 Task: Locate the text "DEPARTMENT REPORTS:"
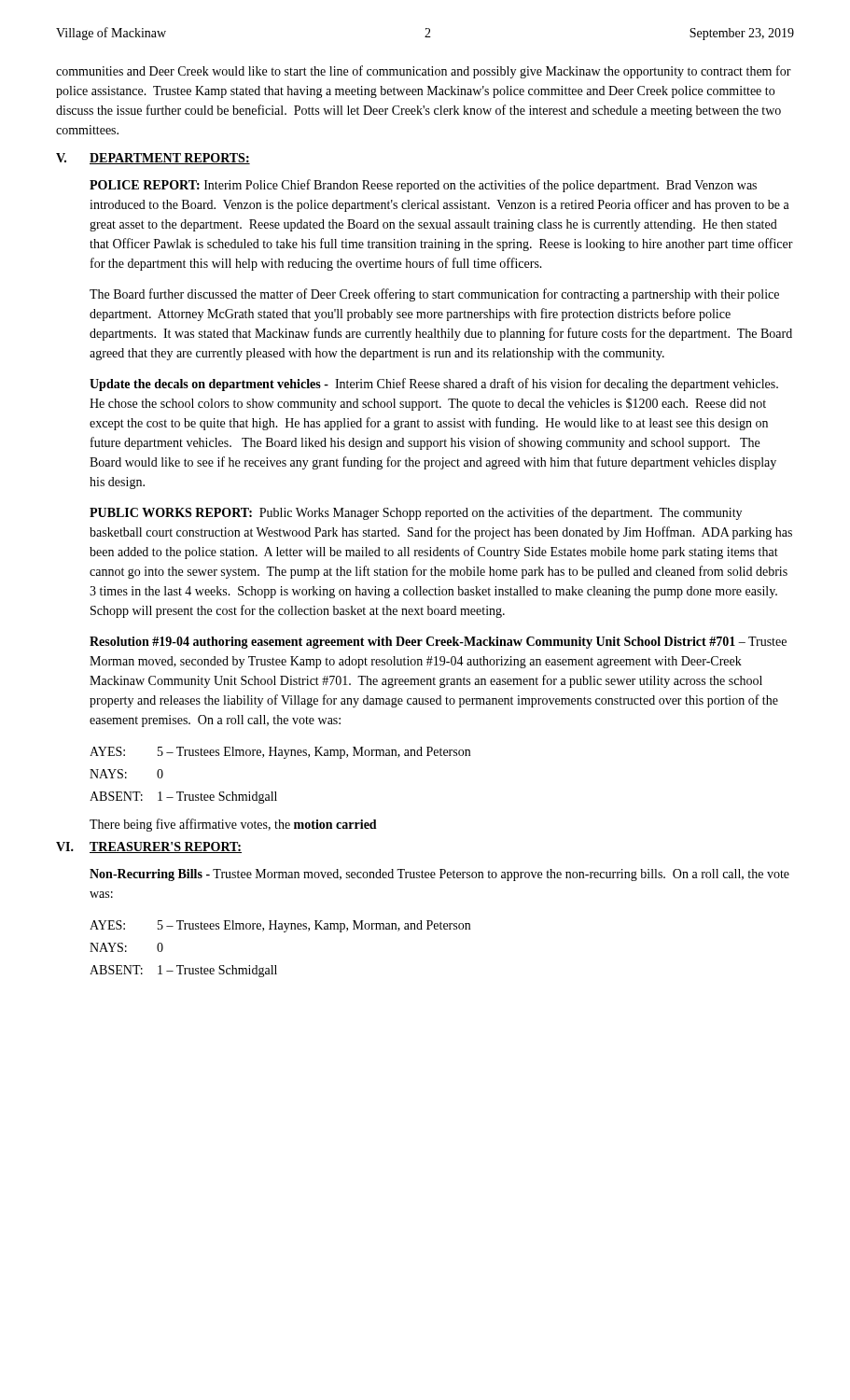[x=170, y=158]
